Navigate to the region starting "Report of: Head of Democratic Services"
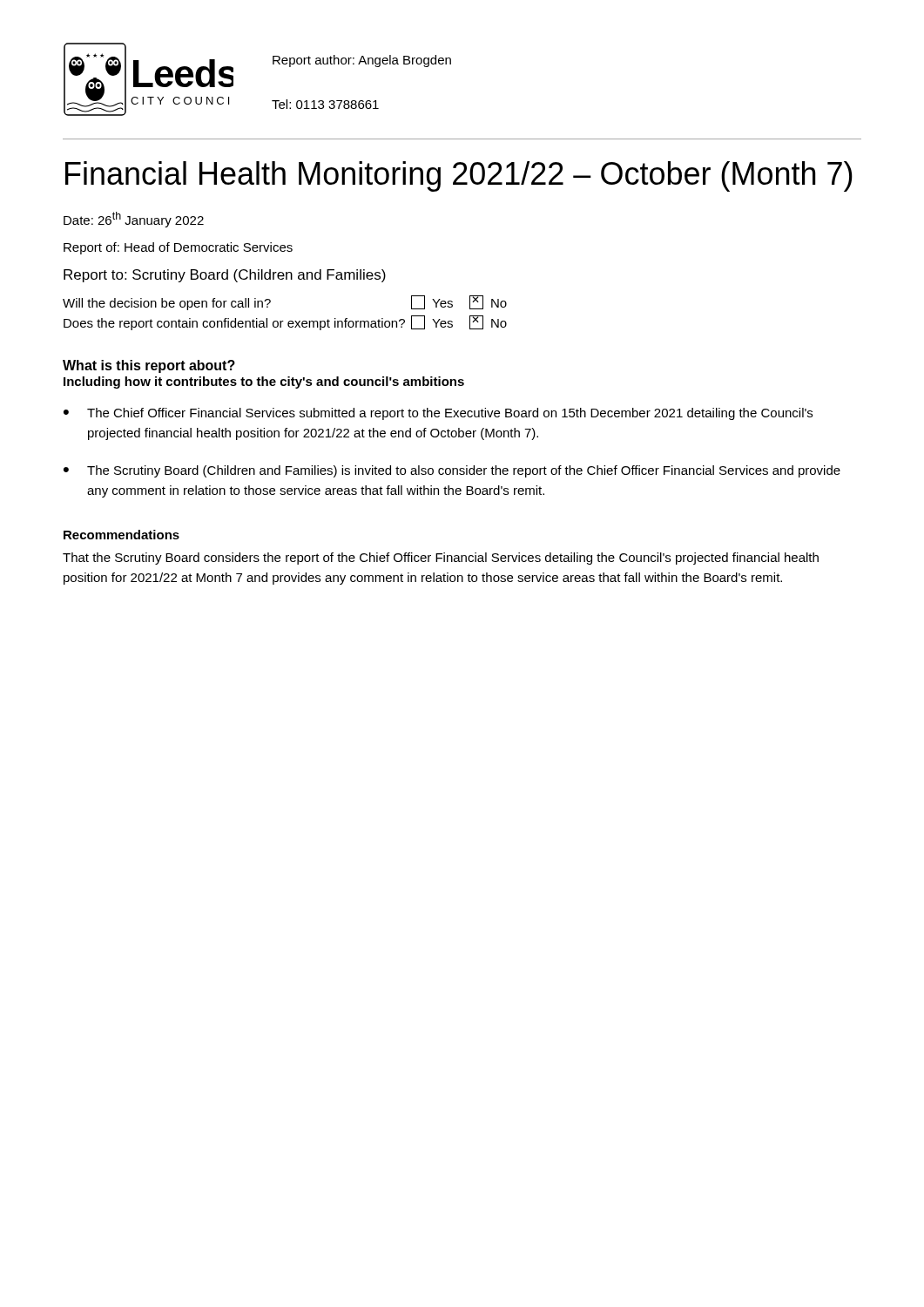Image resolution: width=924 pixels, height=1307 pixels. click(x=178, y=247)
